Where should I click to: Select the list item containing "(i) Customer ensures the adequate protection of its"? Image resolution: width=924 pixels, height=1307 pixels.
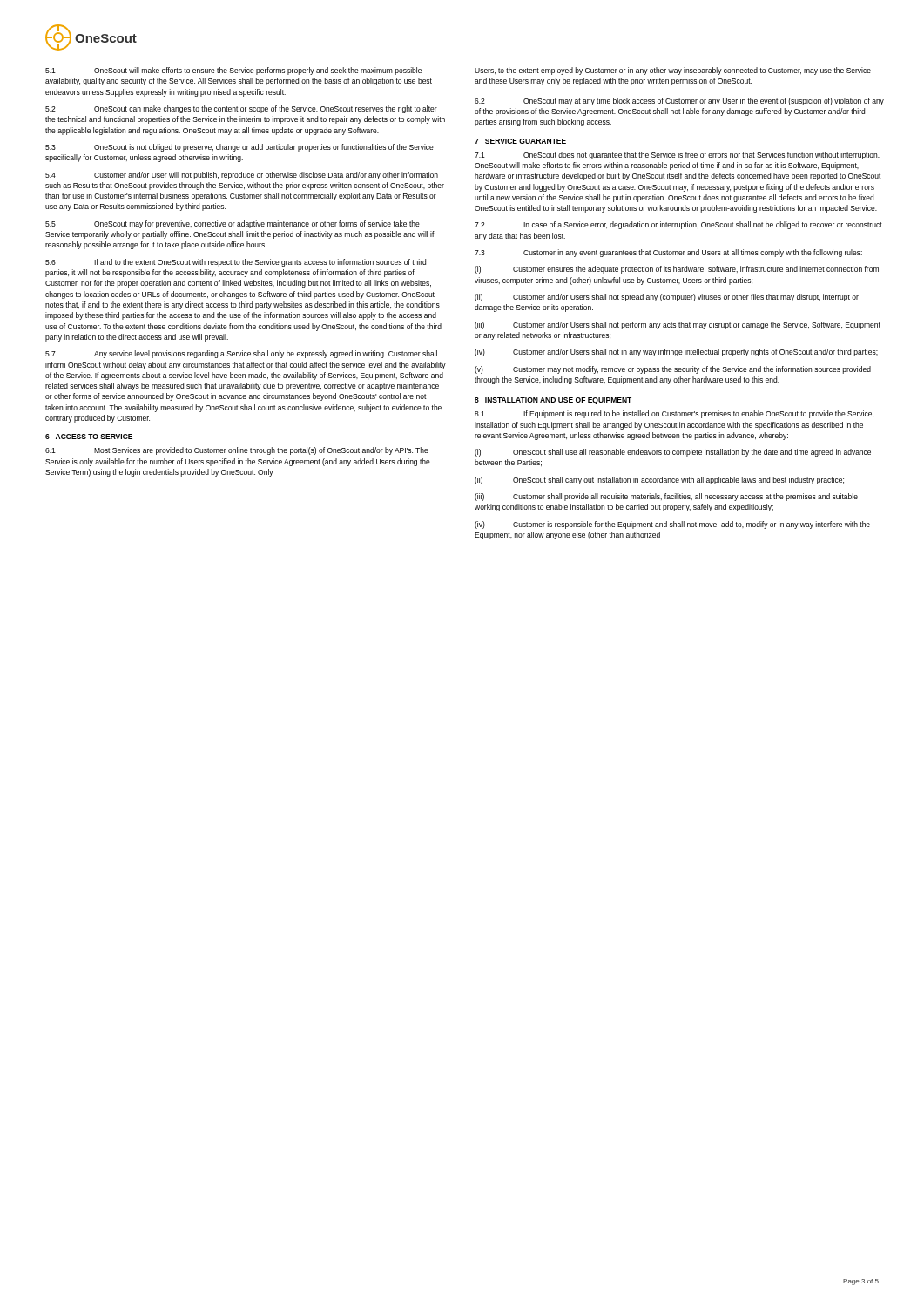(x=677, y=274)
